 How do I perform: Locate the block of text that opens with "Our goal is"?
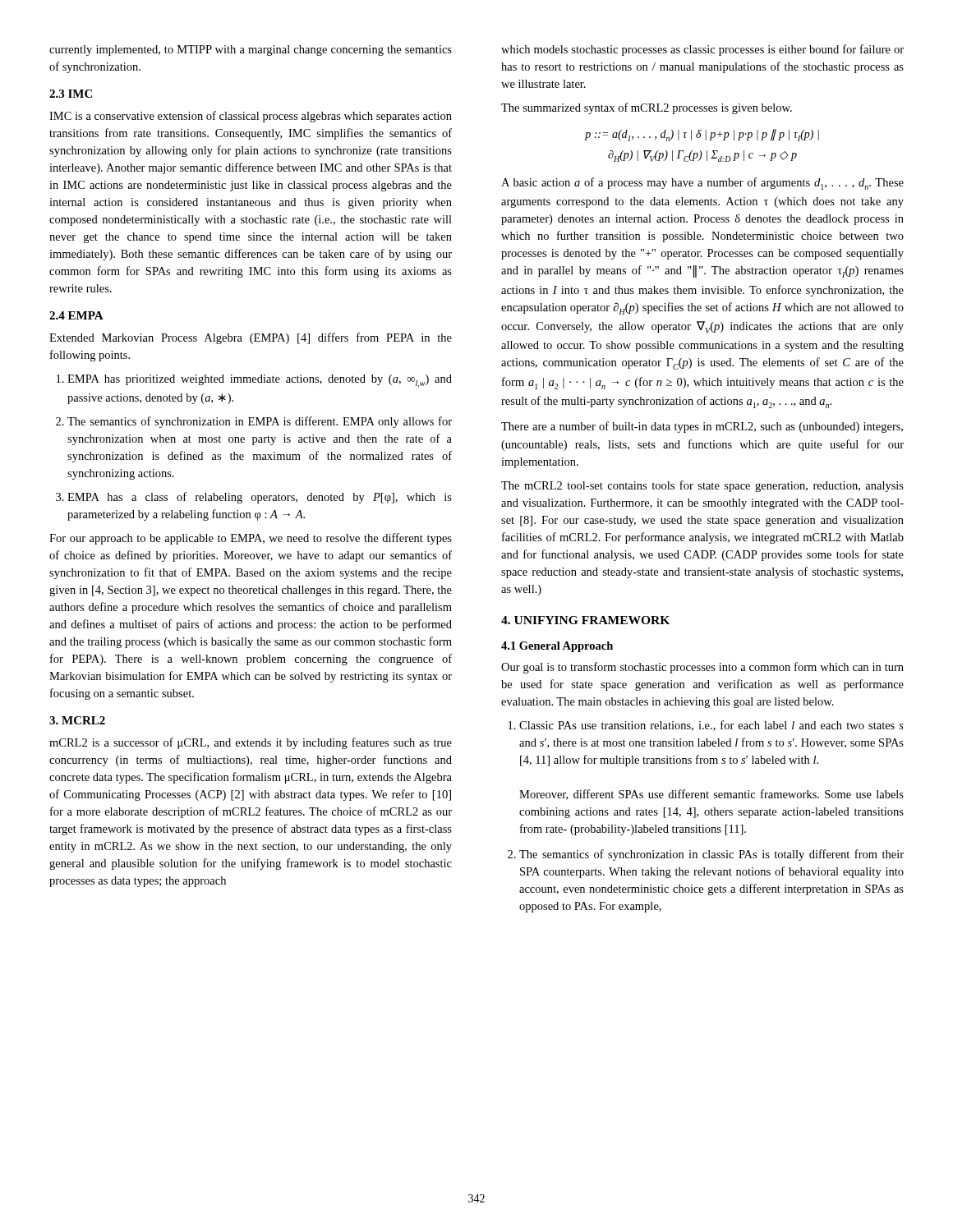tap(702, 685)
